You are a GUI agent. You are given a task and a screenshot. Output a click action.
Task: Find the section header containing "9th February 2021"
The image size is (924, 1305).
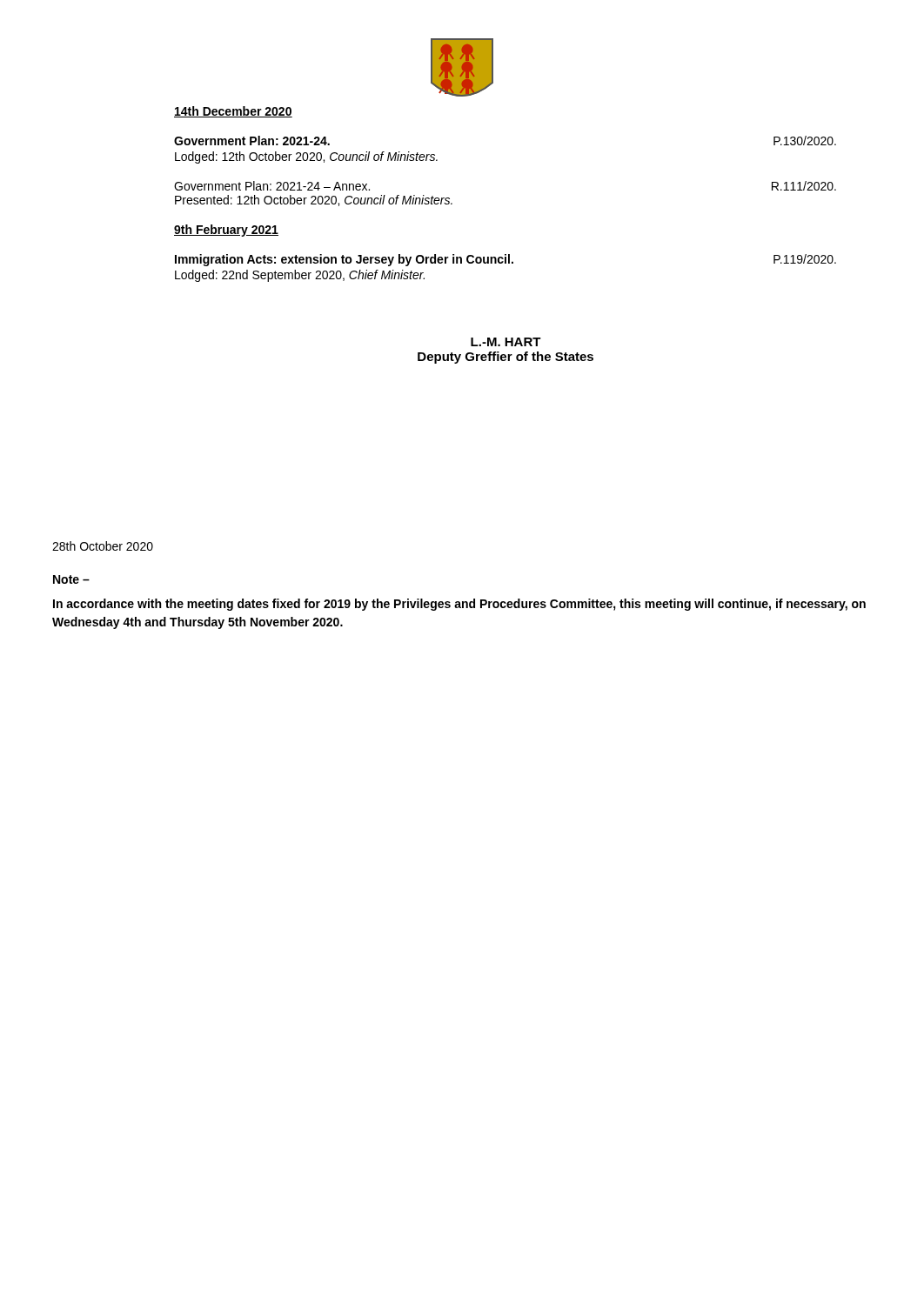click(x=226, y=230)
